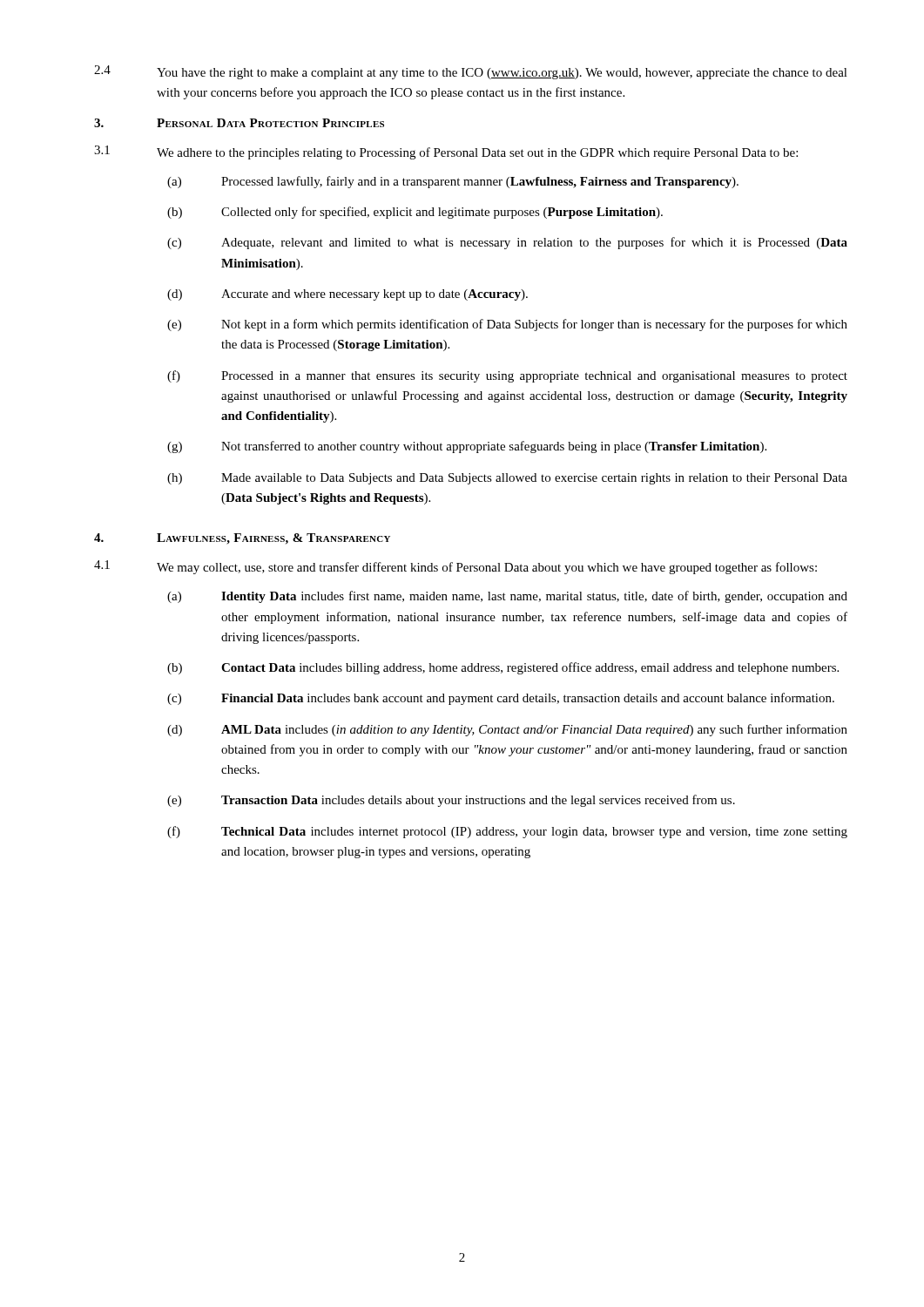924x1307 pixels.
Task: Where is the passage that starts "(d) AML Data includes"?
Action: click(x=502, y=750)
